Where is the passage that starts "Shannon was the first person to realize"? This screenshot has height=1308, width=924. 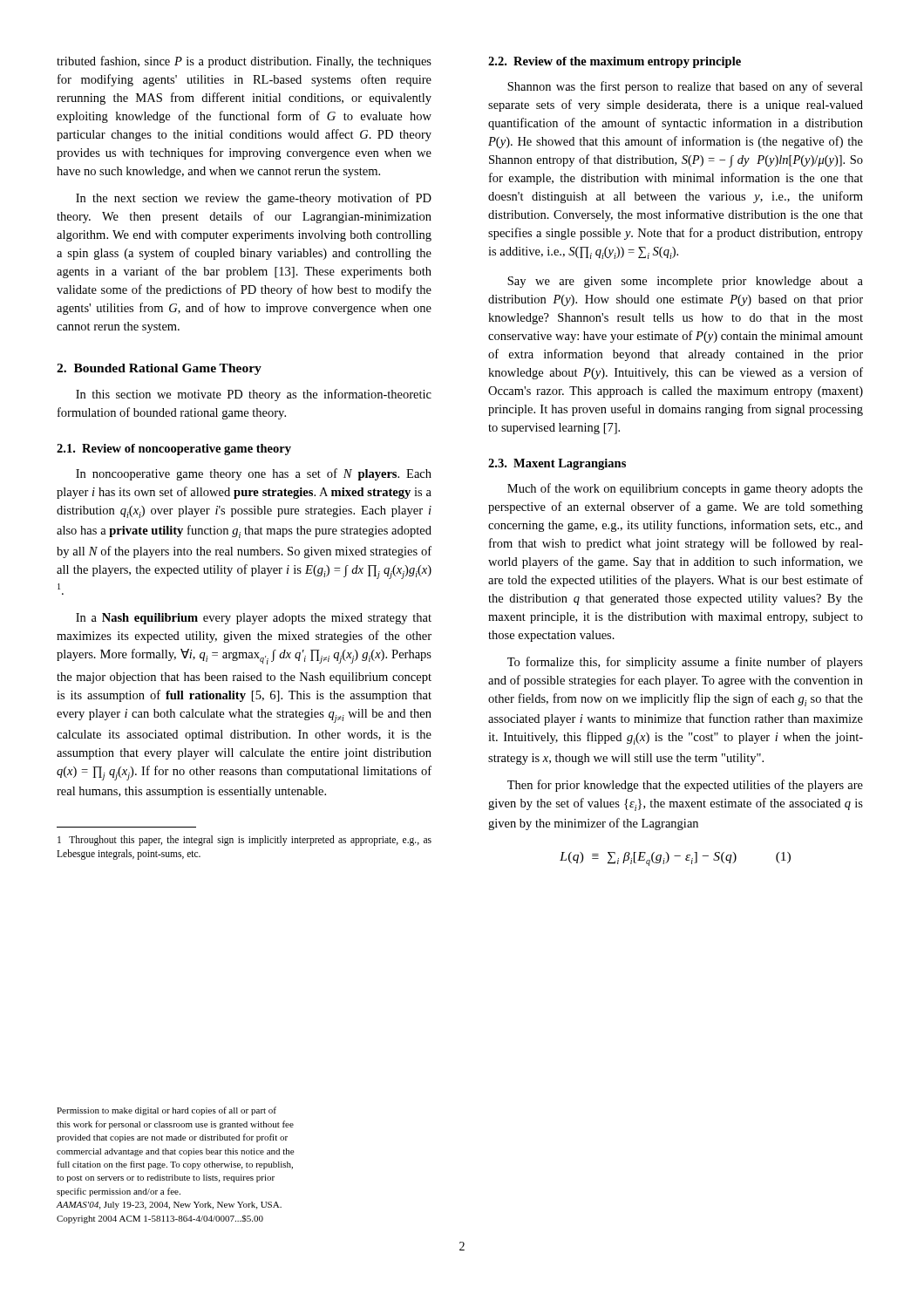click(x=676, y=170)
